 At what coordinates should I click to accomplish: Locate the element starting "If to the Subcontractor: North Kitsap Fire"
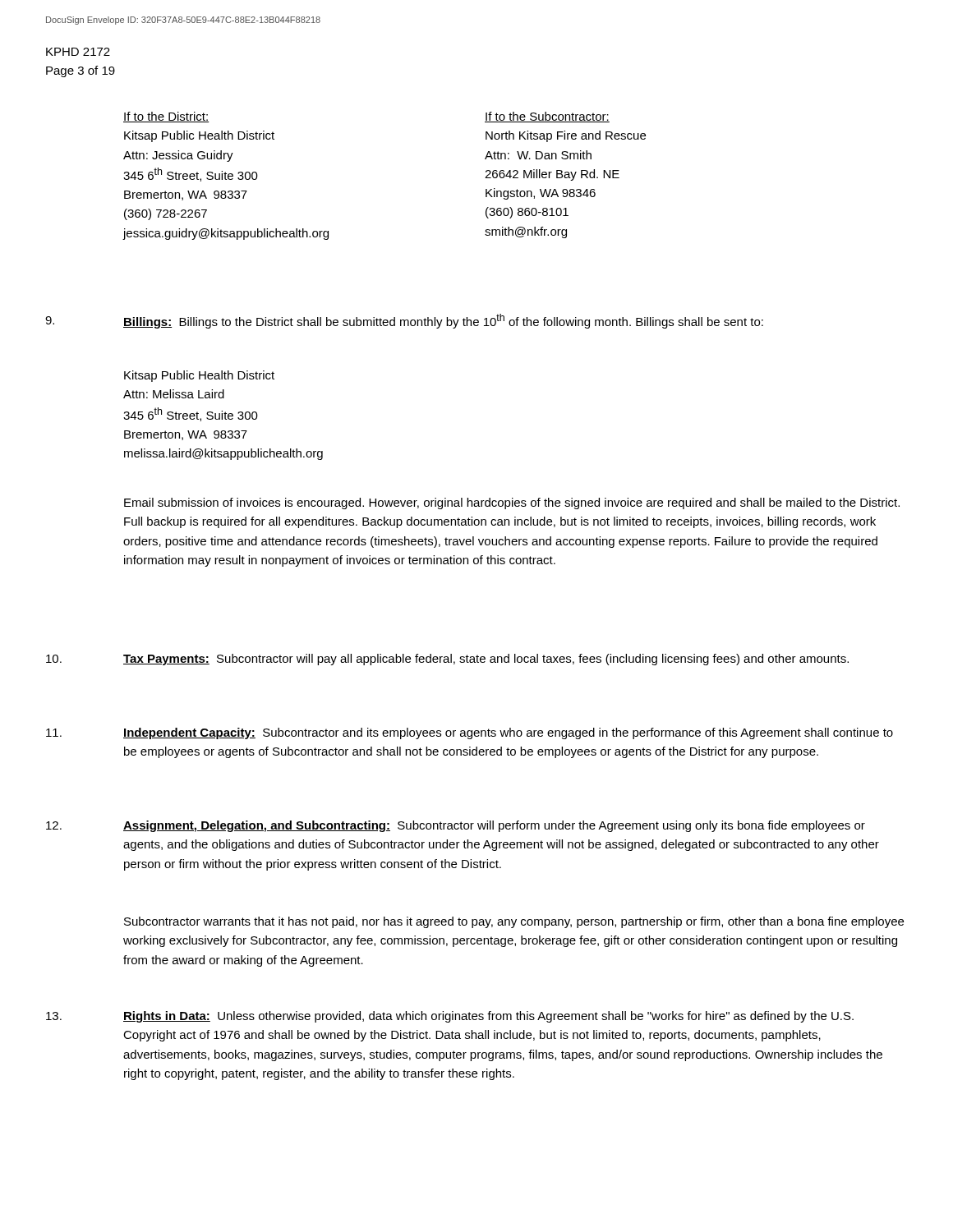(x=566, y=174)
